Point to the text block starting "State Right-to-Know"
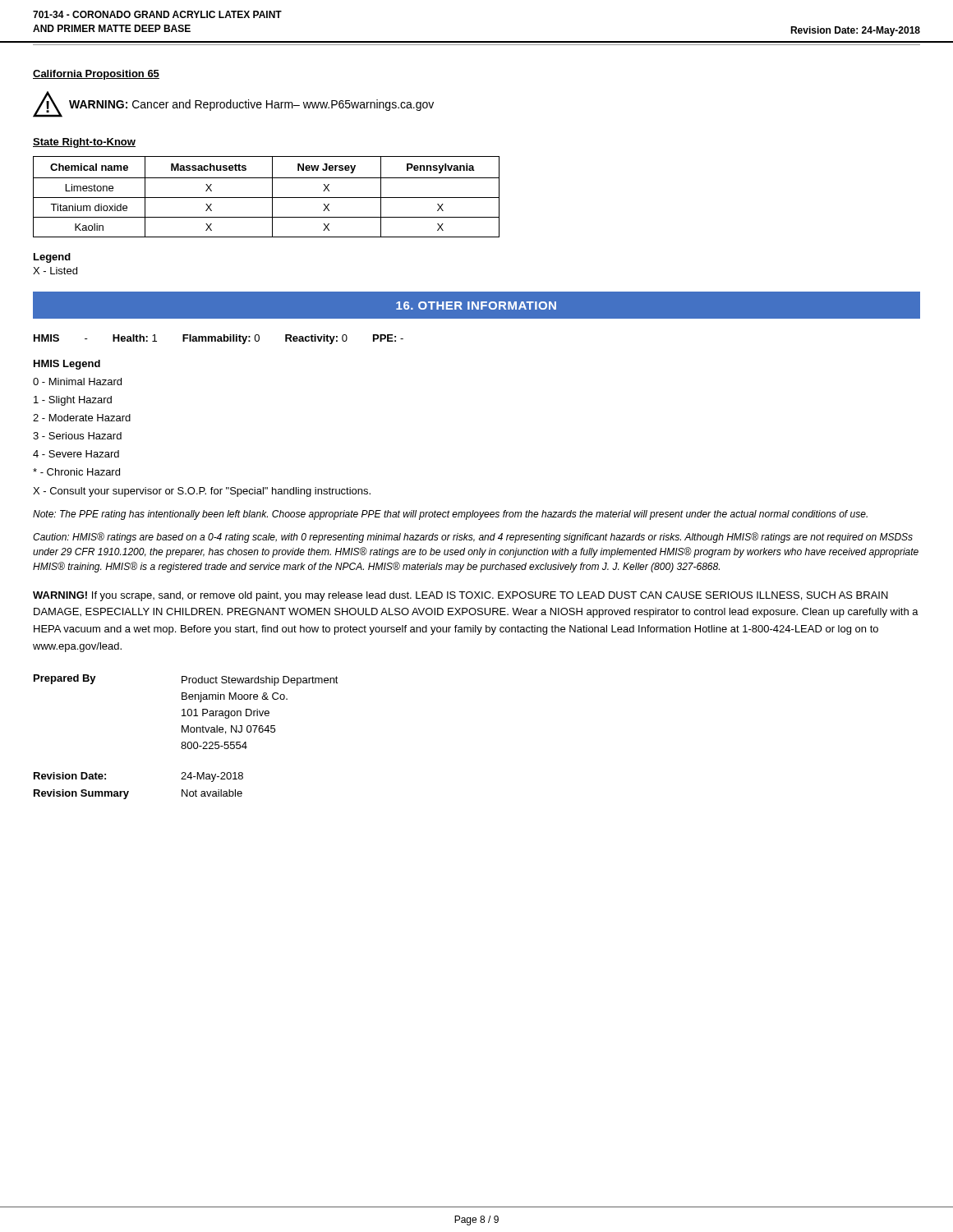Screen dimensions: 1232x953 tap(84, 142)
